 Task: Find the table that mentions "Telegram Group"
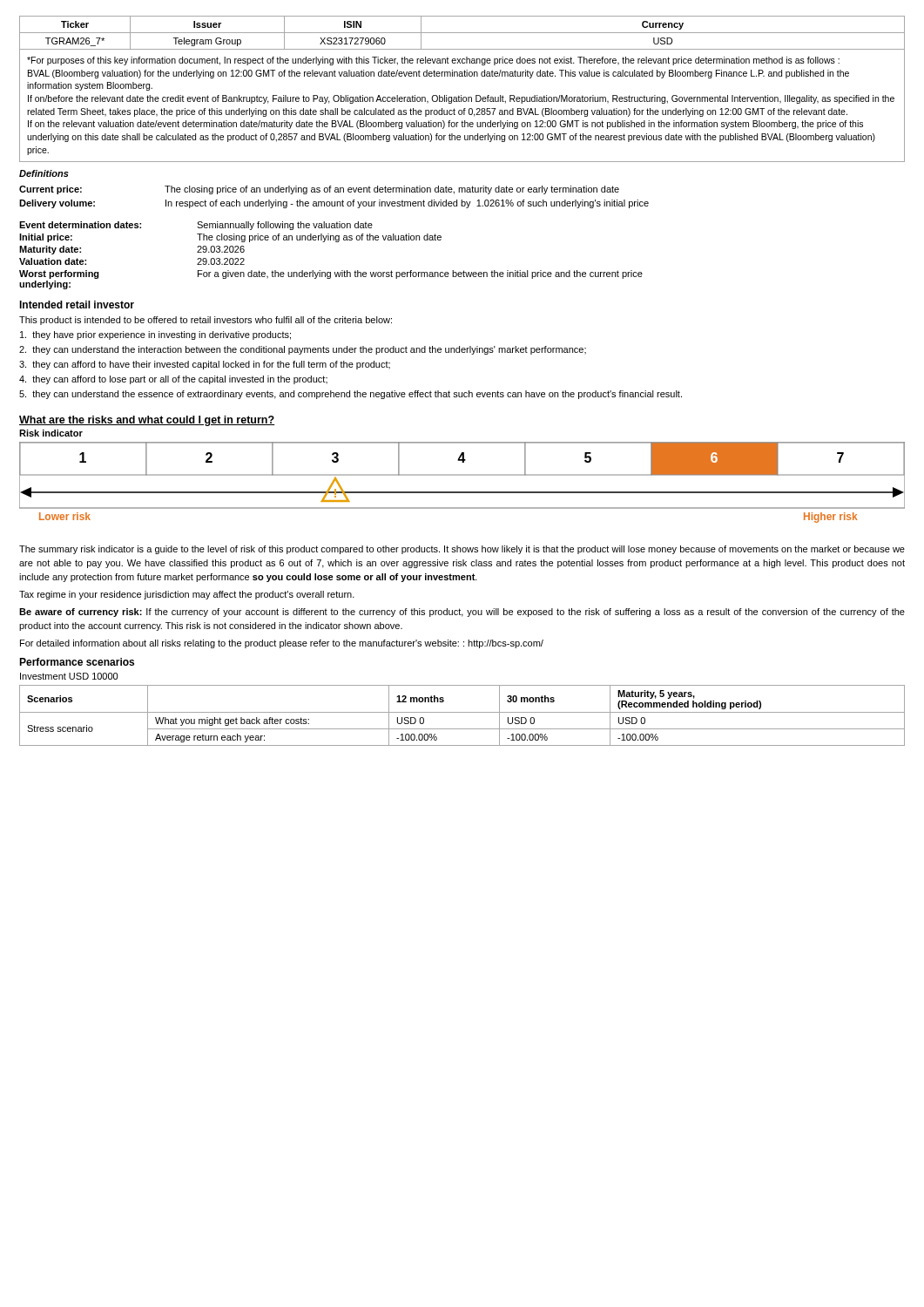[462, 33]
